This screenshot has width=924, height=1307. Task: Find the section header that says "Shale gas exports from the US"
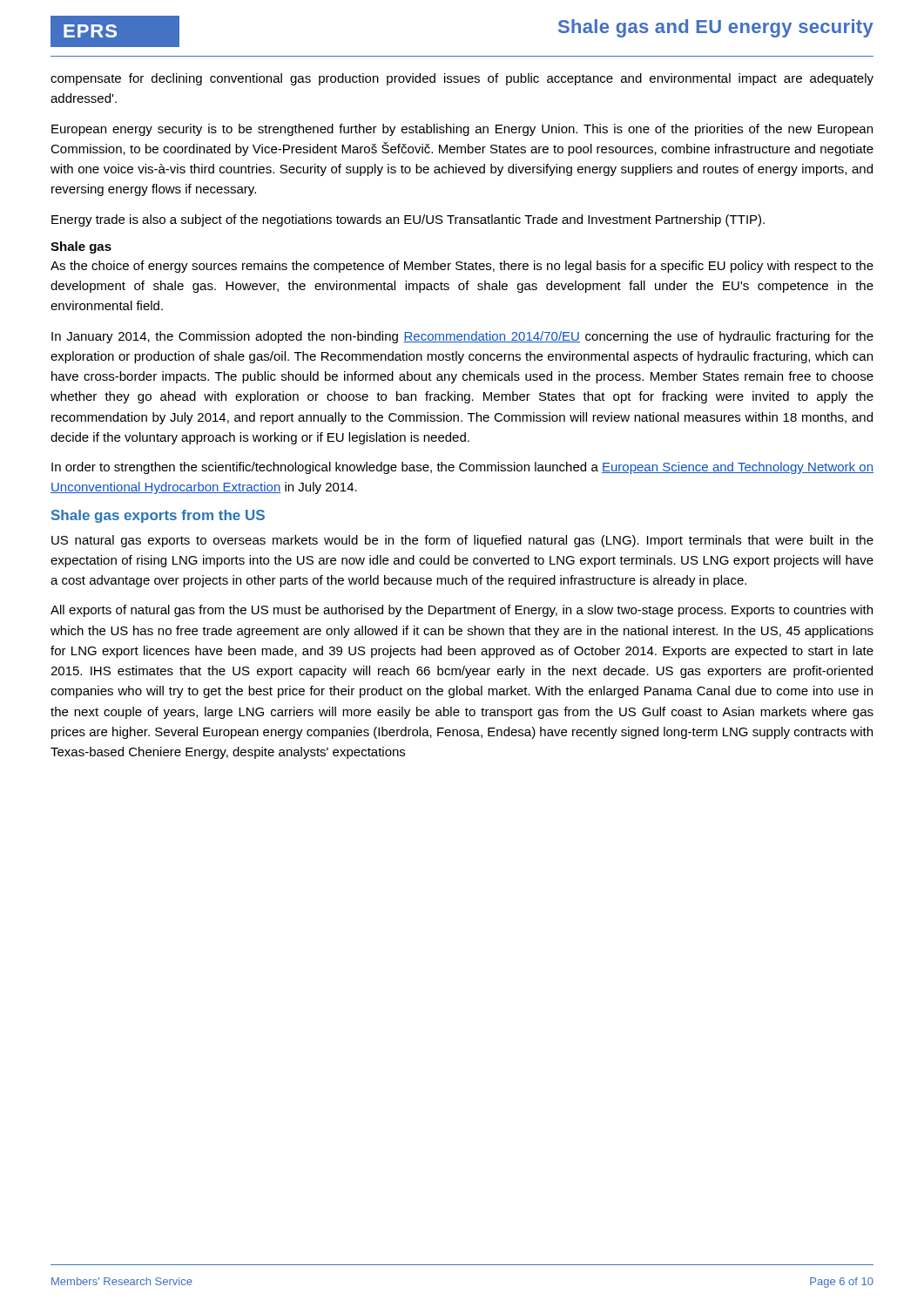(x=158, y=516)
